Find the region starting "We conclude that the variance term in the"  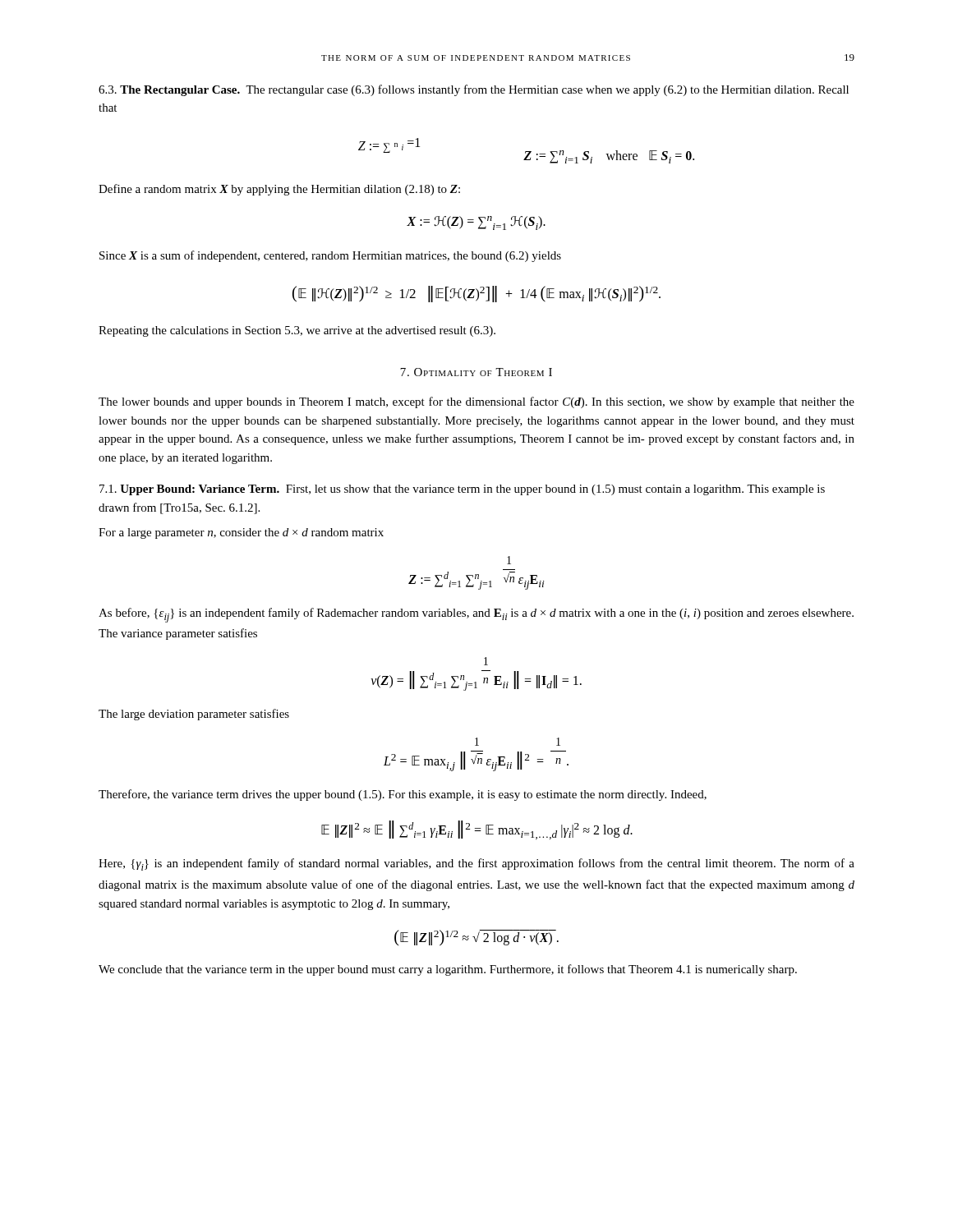(448, 969)
